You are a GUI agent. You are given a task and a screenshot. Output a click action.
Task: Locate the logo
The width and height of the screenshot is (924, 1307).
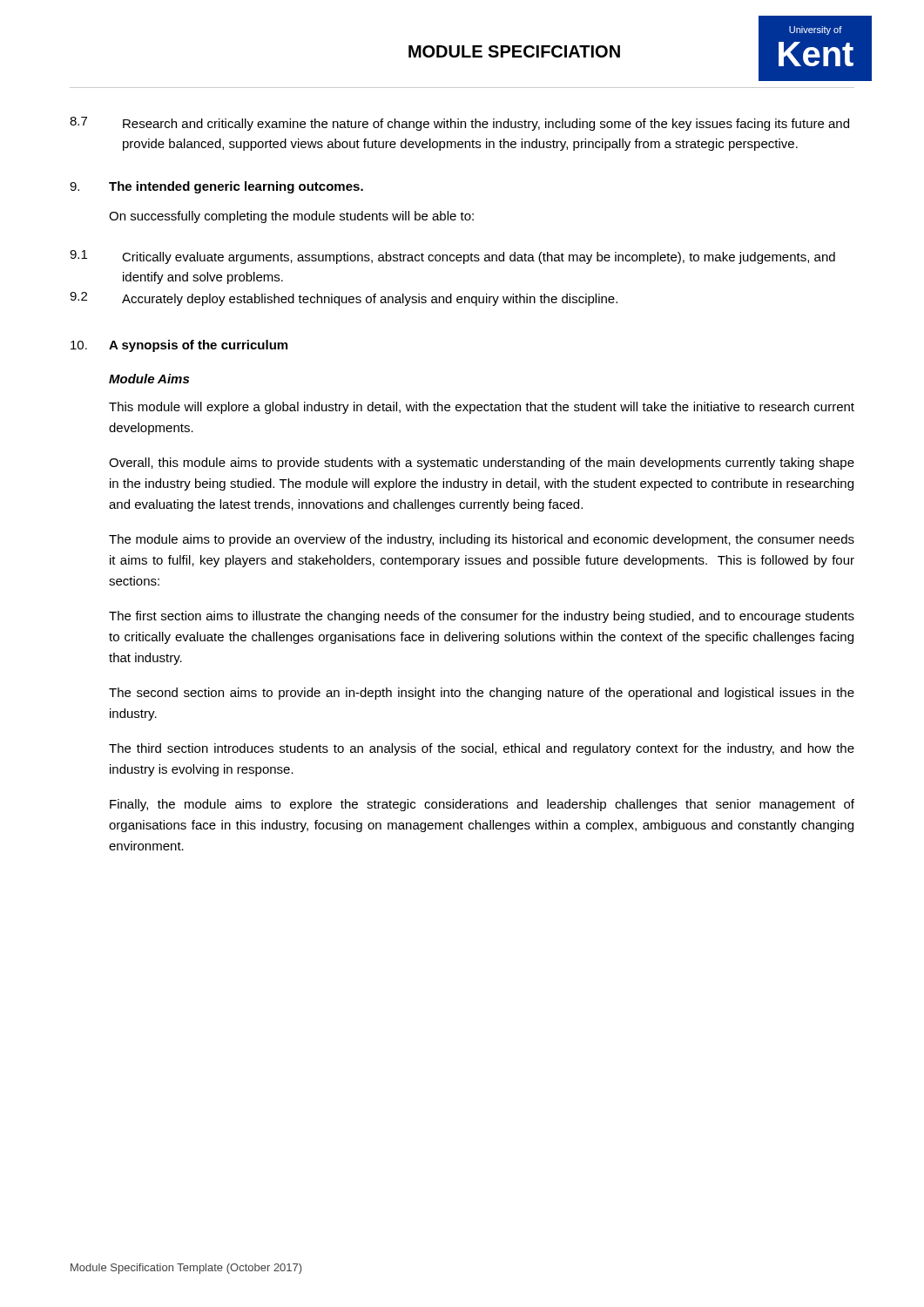[x=815, y=50]
